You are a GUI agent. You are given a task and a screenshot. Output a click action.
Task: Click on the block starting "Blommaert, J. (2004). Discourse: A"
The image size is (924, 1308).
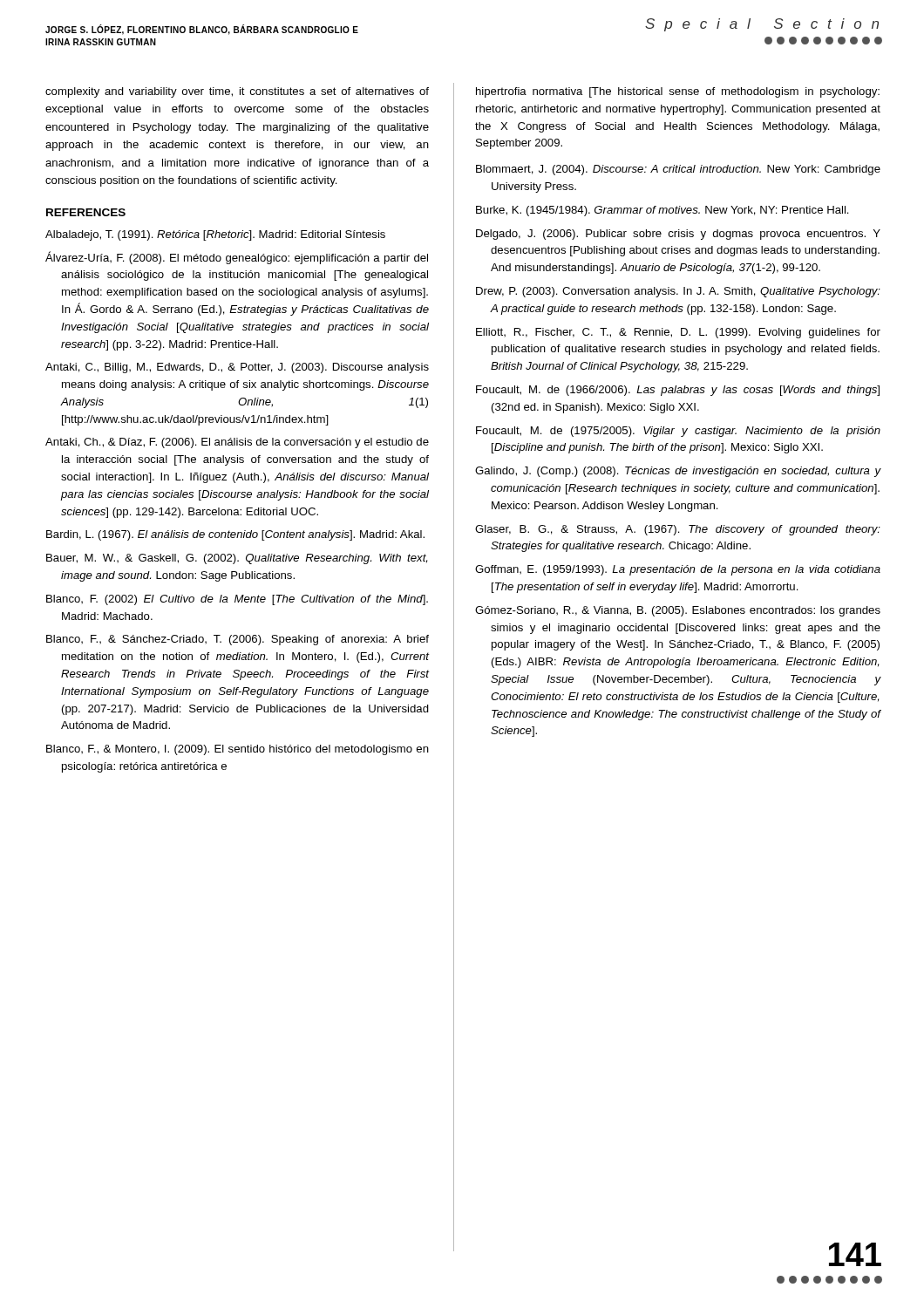678,178
